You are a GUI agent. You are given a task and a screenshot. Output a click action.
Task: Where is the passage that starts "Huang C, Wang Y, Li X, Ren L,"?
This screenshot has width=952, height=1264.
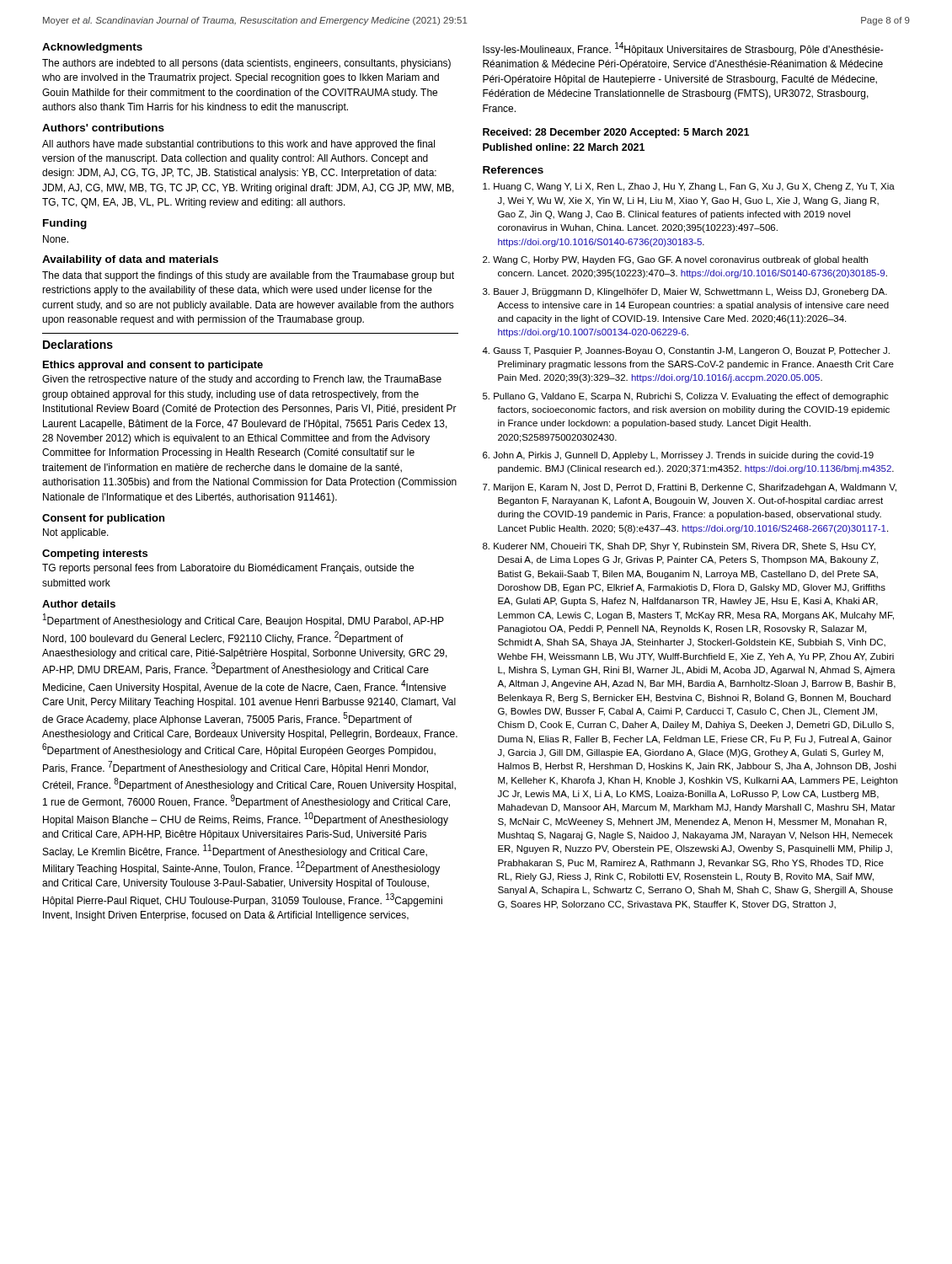point(690,545)
